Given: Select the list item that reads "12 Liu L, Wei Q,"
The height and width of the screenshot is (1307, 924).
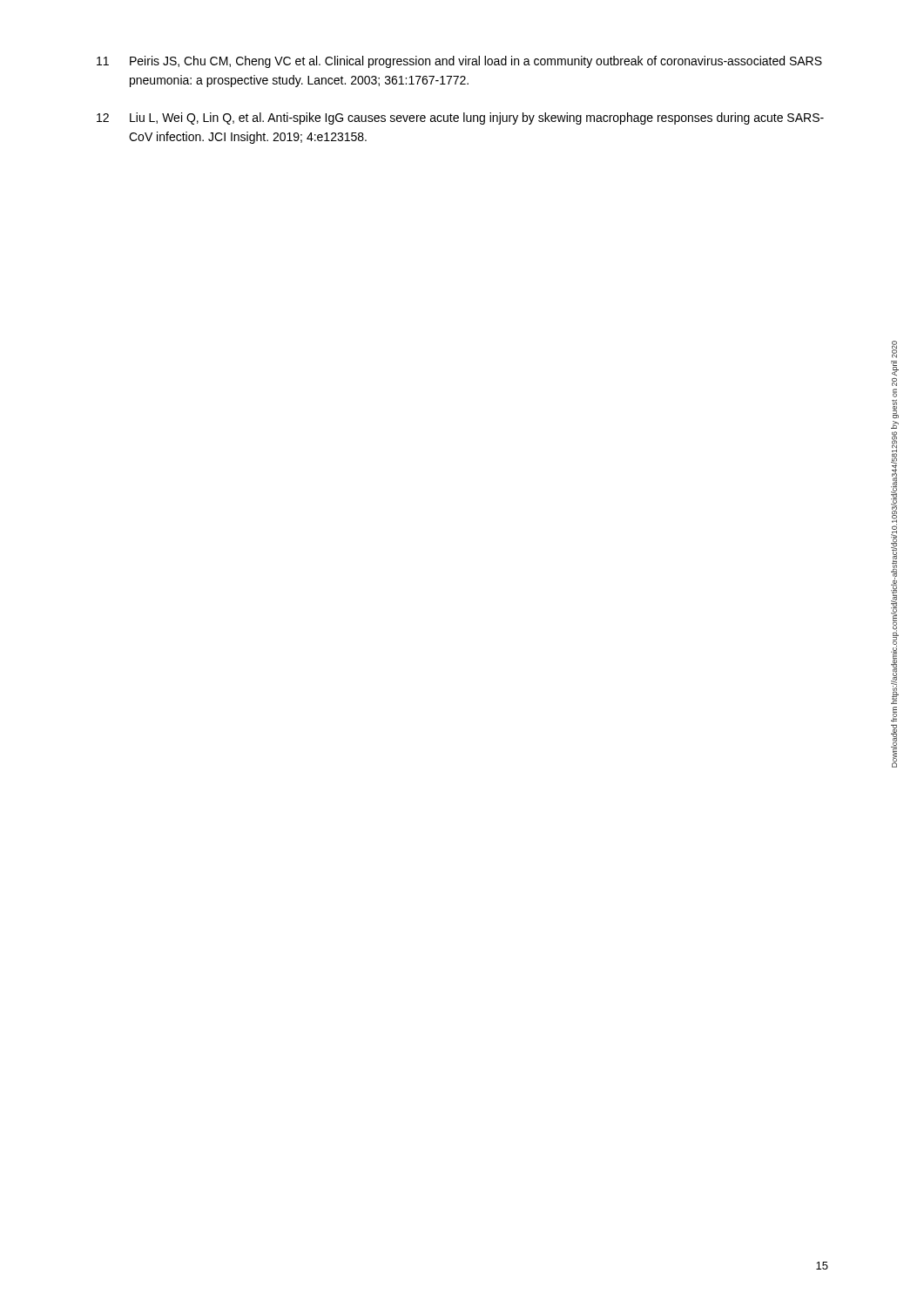Looking at the screenshot, I should tap(462, 128).
